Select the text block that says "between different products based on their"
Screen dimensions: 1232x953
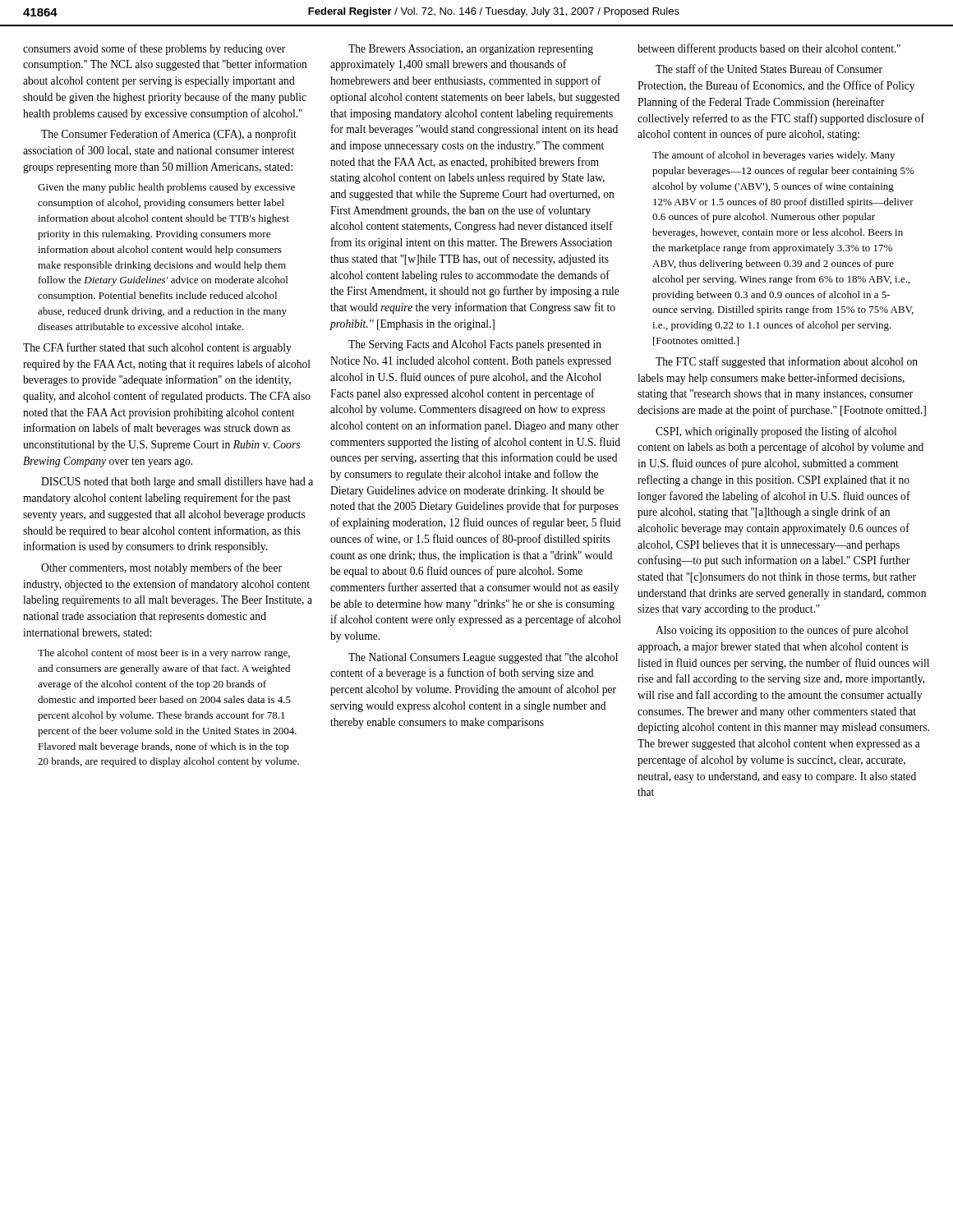[784, 421]
